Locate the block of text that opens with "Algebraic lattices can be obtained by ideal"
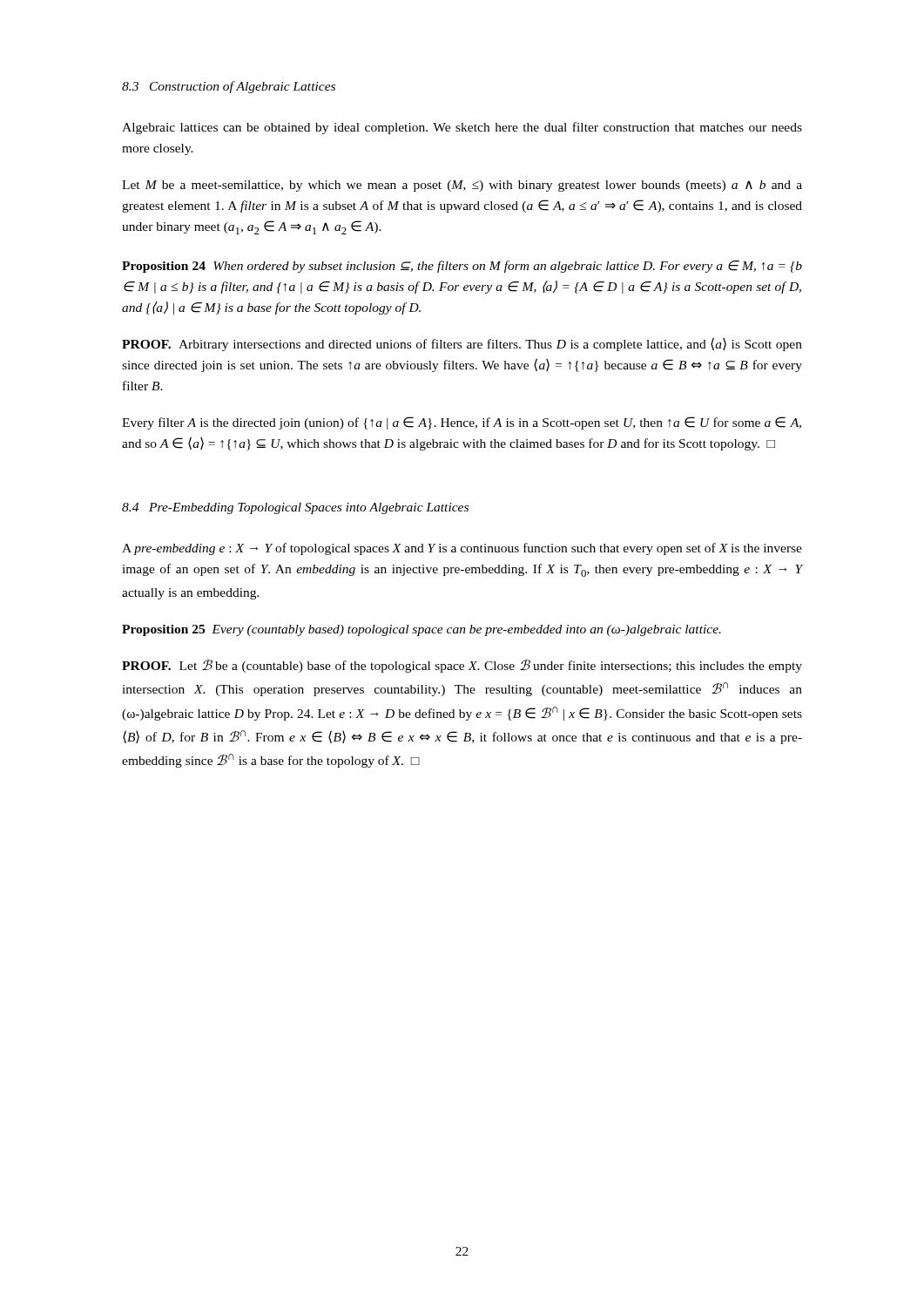The width and height of the screenshot is (924, 1307). coord(462,137)
